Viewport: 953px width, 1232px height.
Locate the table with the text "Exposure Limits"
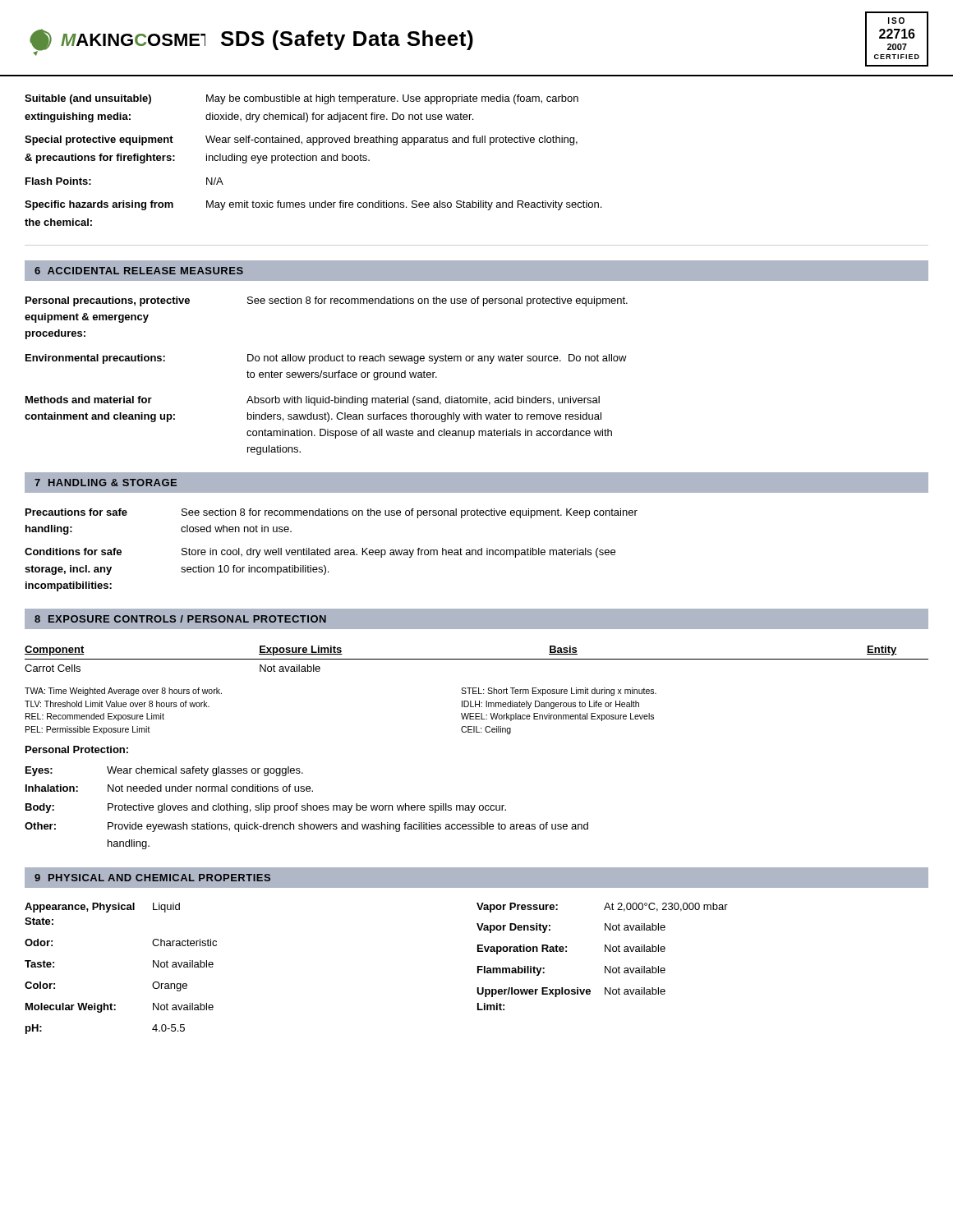(476, 659)
